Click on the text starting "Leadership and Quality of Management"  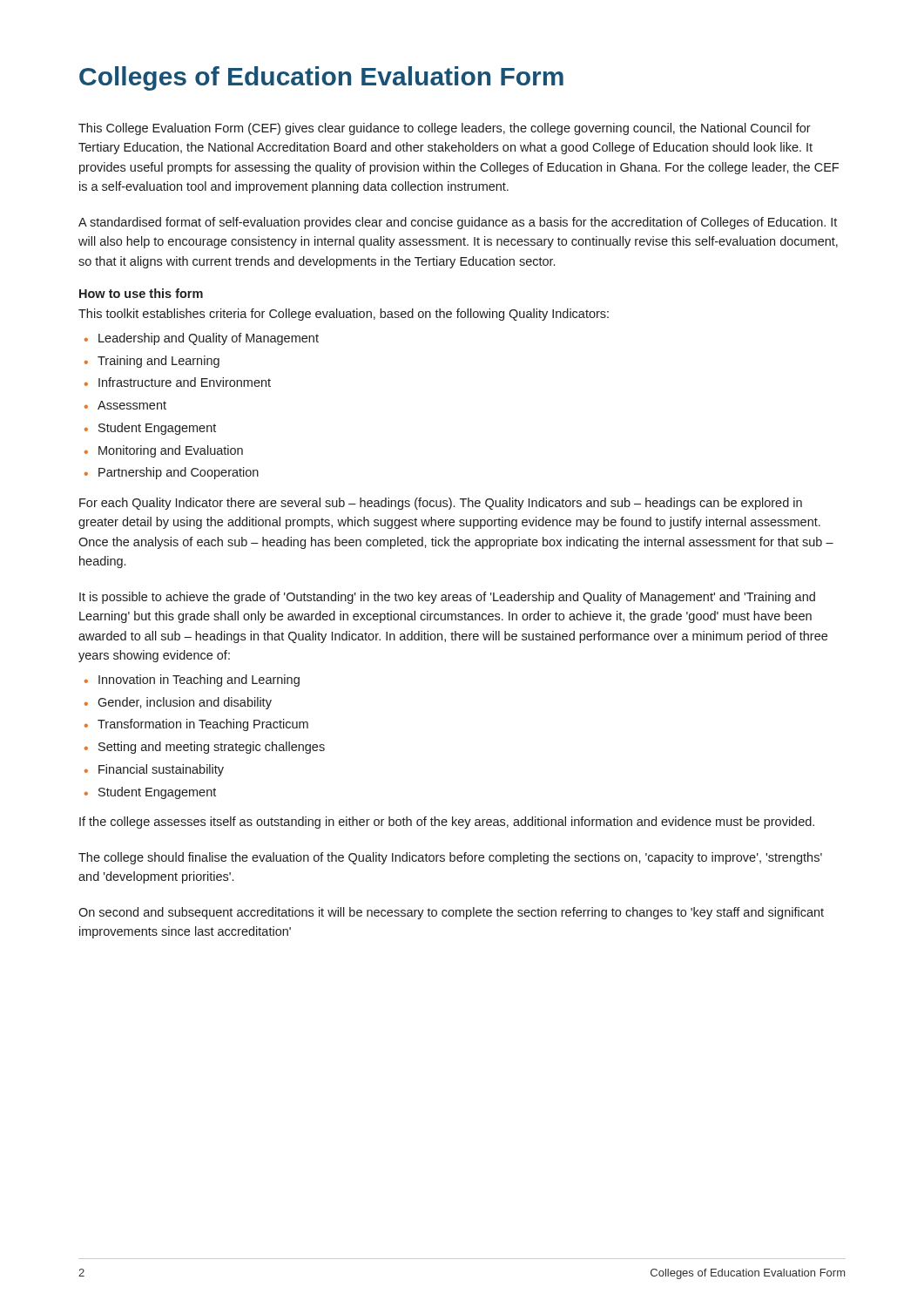click(208, 338)
